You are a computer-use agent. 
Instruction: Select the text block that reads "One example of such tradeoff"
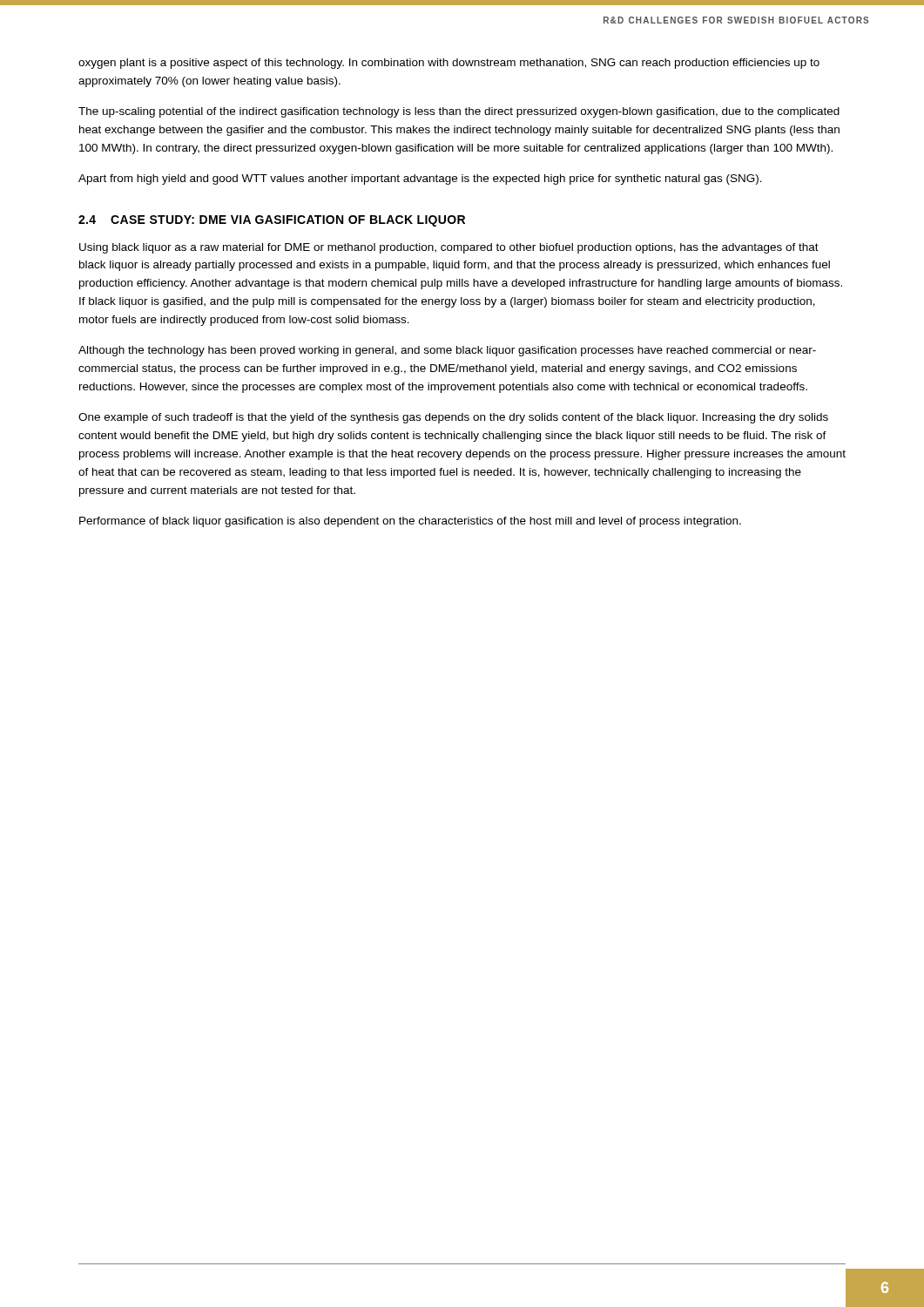coord(462,453)
